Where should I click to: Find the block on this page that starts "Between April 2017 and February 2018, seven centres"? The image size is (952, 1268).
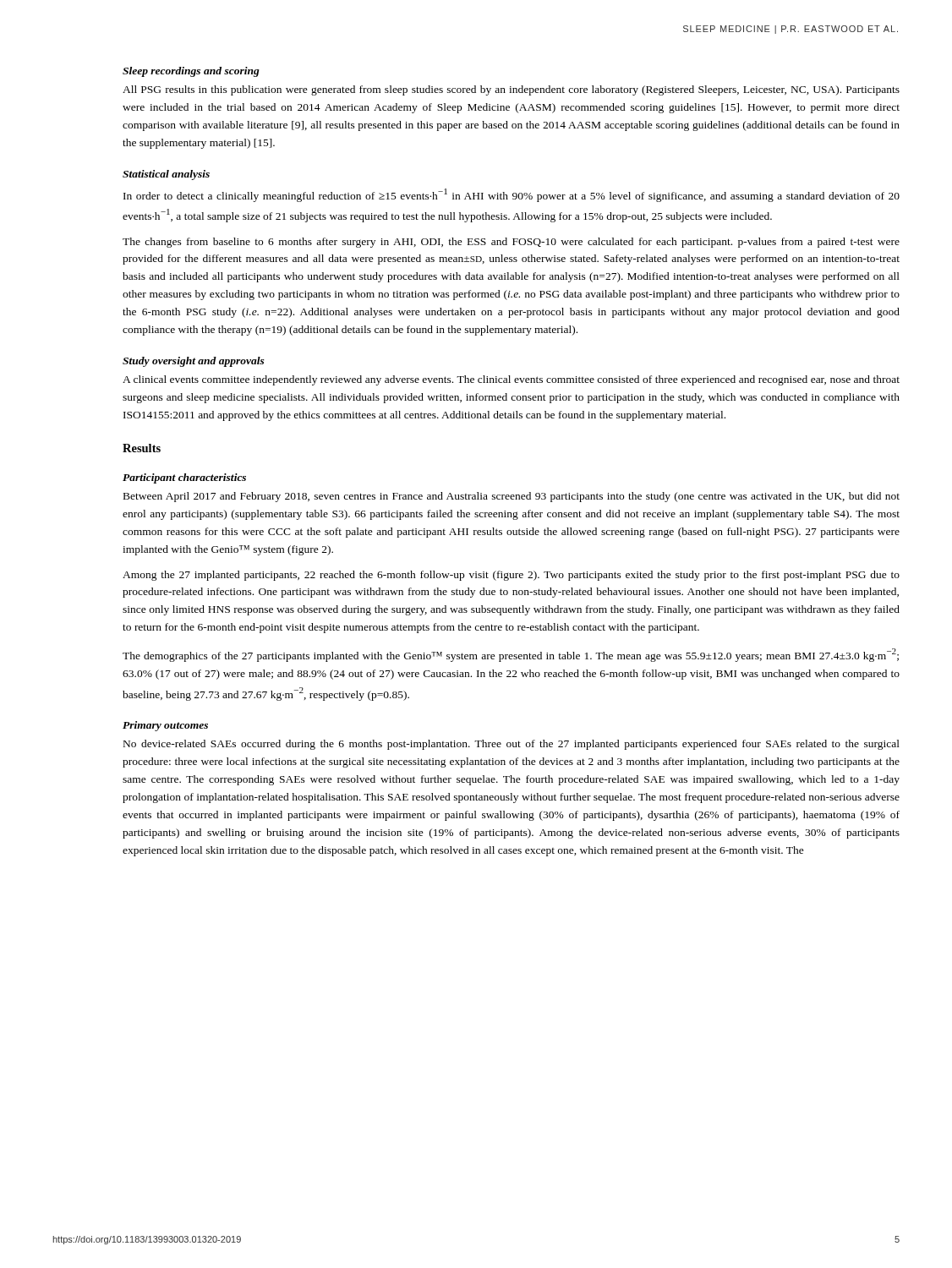511,595
